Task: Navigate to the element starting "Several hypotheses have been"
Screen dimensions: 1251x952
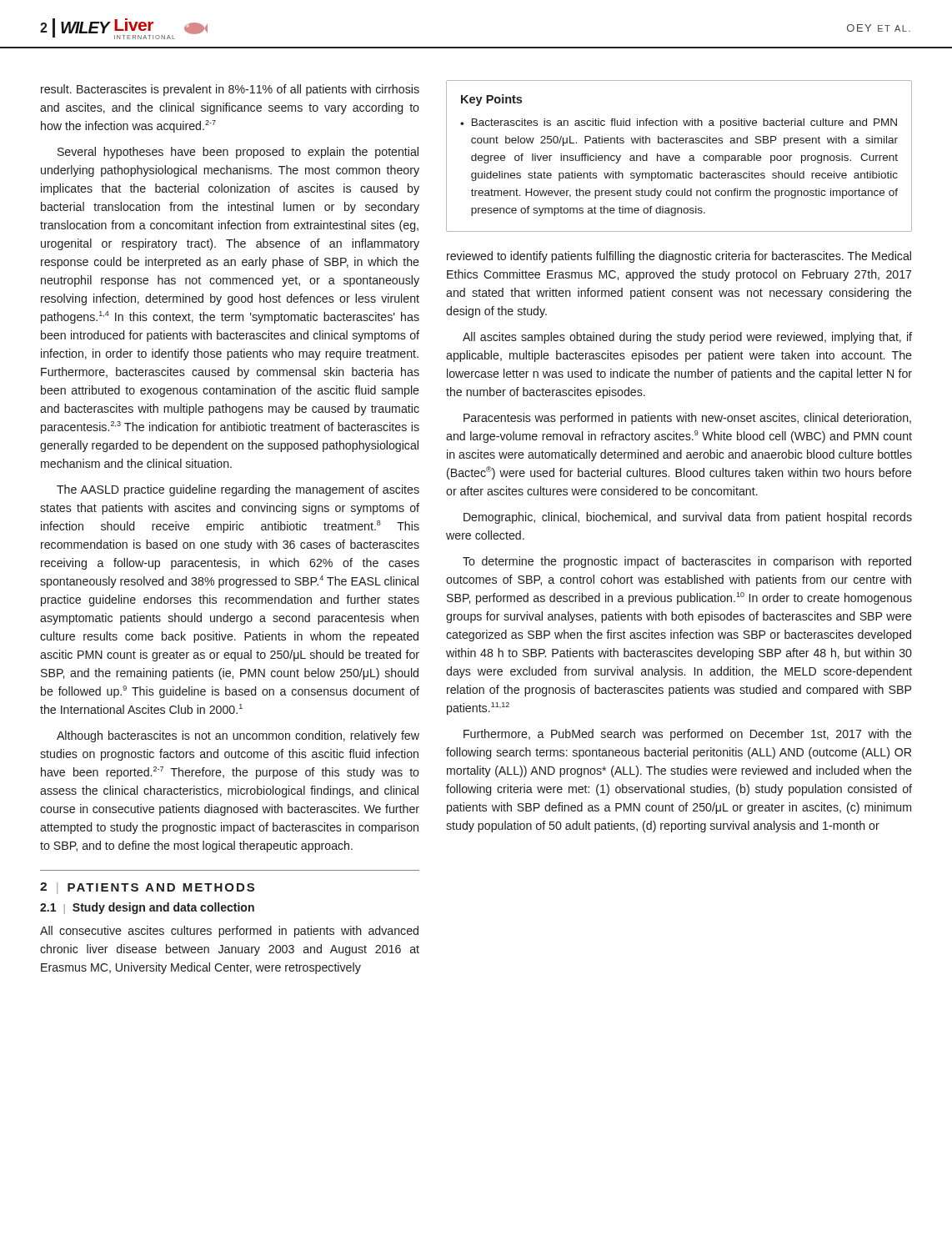Action: coord(230,308)
